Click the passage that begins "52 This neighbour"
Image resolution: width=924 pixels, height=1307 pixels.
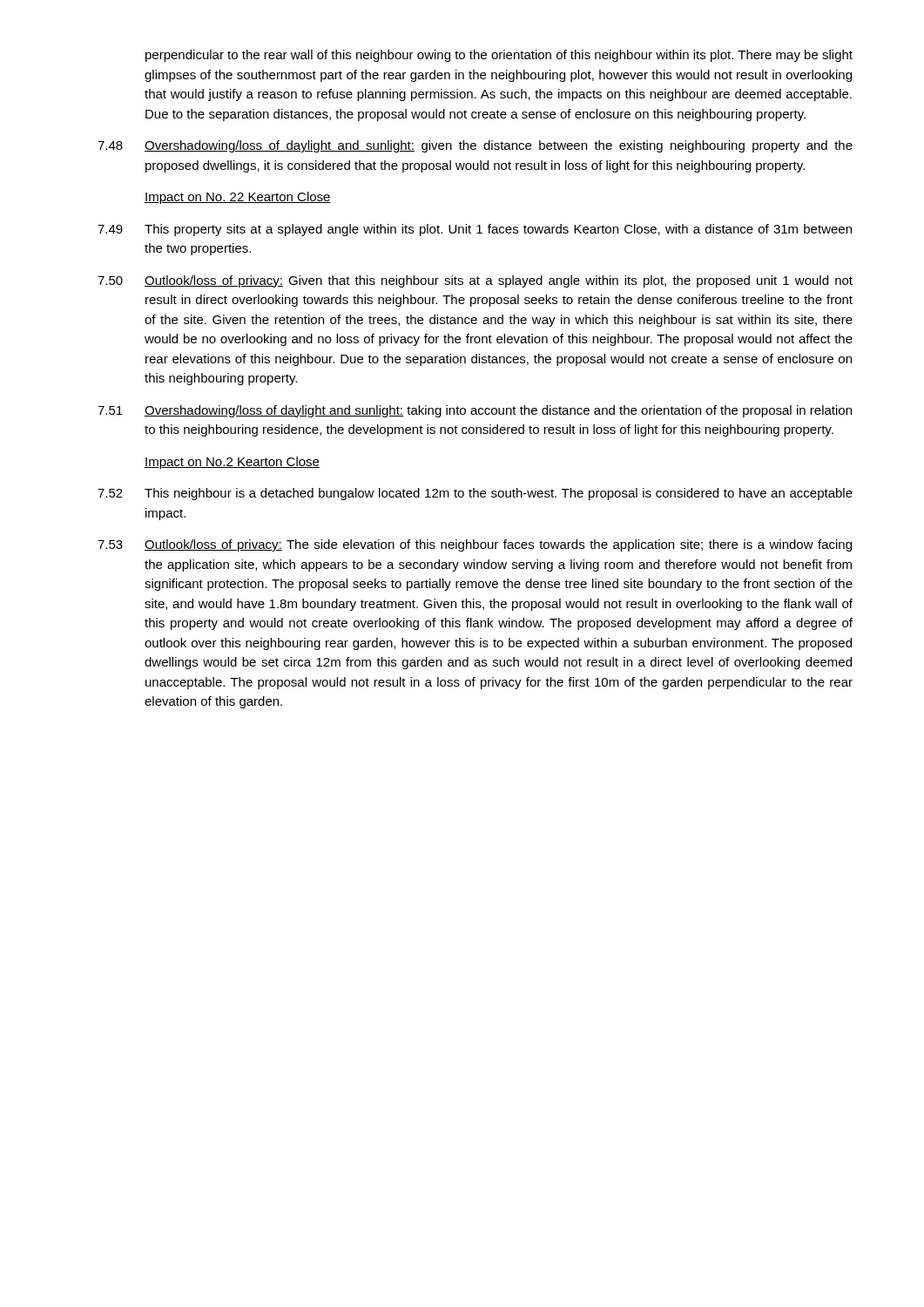(475, 503)
